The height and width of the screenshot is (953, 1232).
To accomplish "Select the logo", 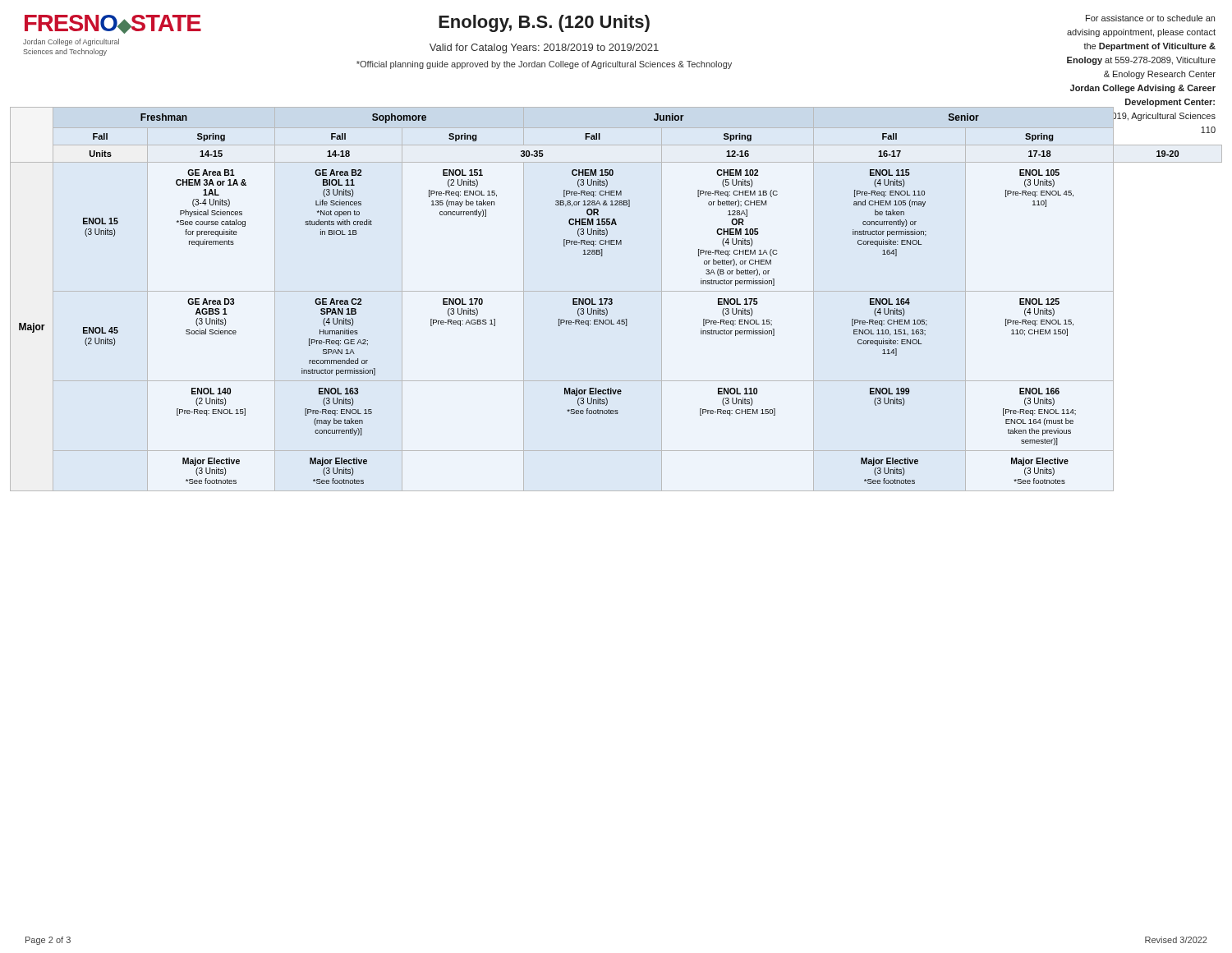I will pyautogui.click(x=89, y=34).
